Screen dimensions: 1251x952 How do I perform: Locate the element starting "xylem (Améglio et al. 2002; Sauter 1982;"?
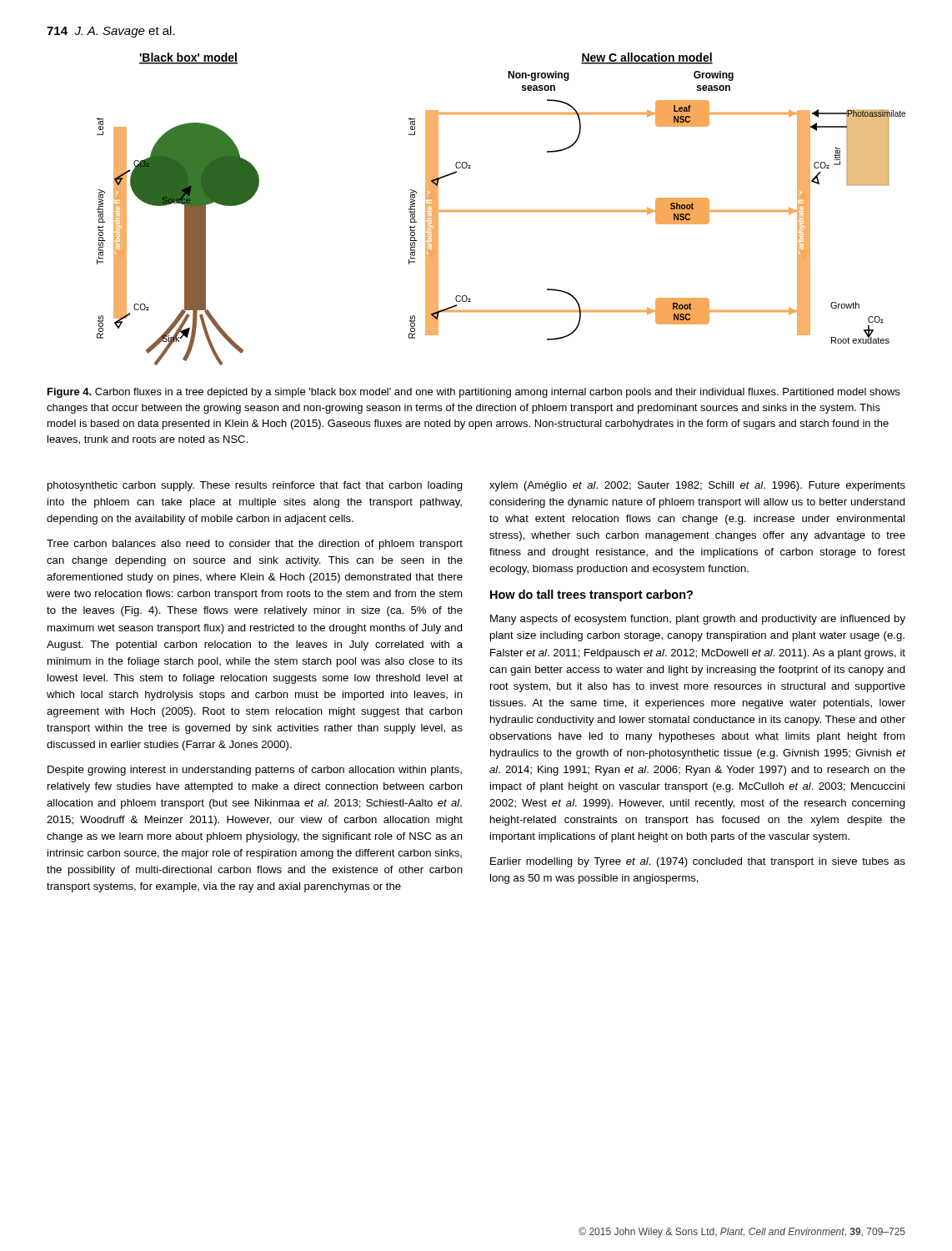click(697, 527)
